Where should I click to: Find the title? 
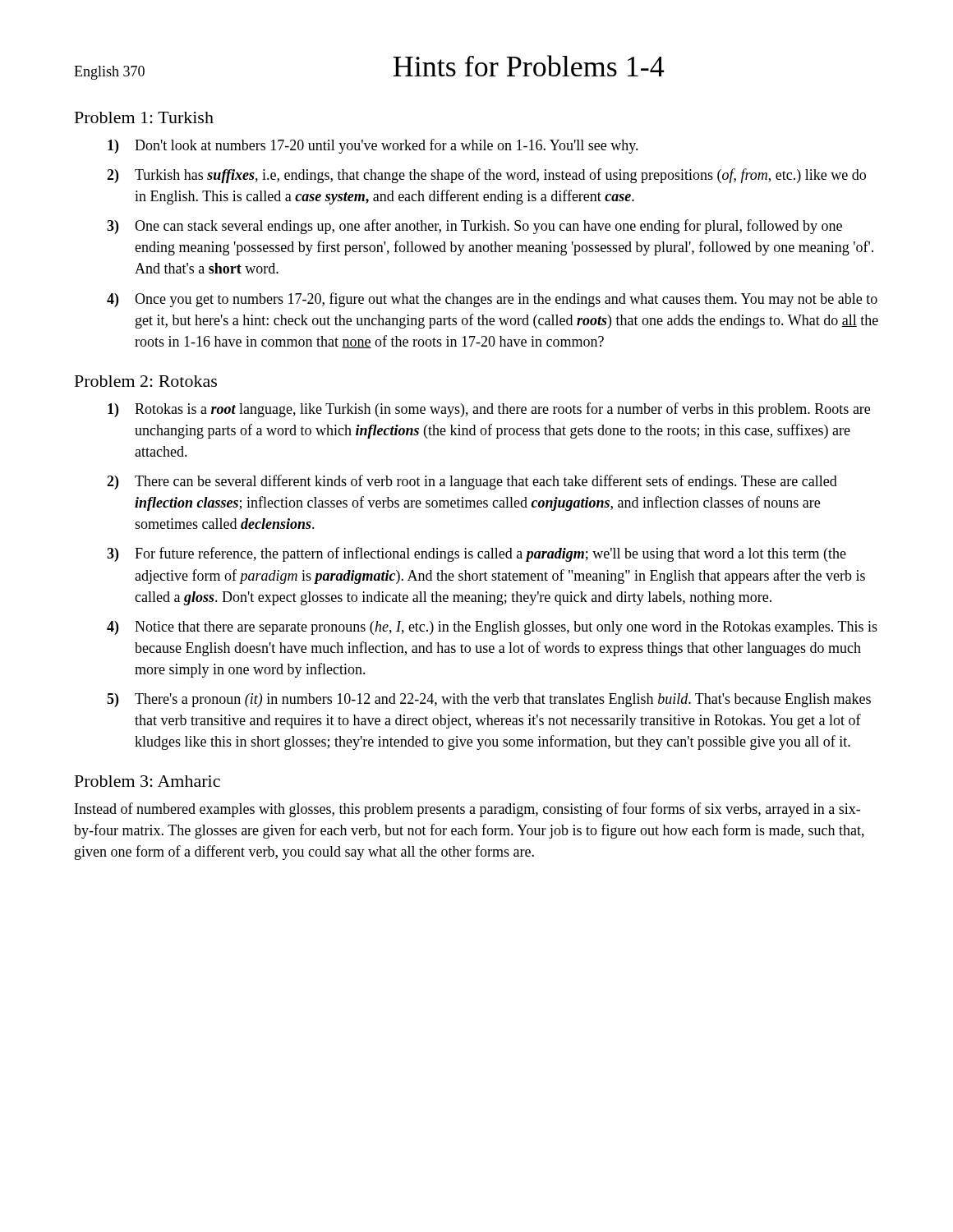(528, 67)
